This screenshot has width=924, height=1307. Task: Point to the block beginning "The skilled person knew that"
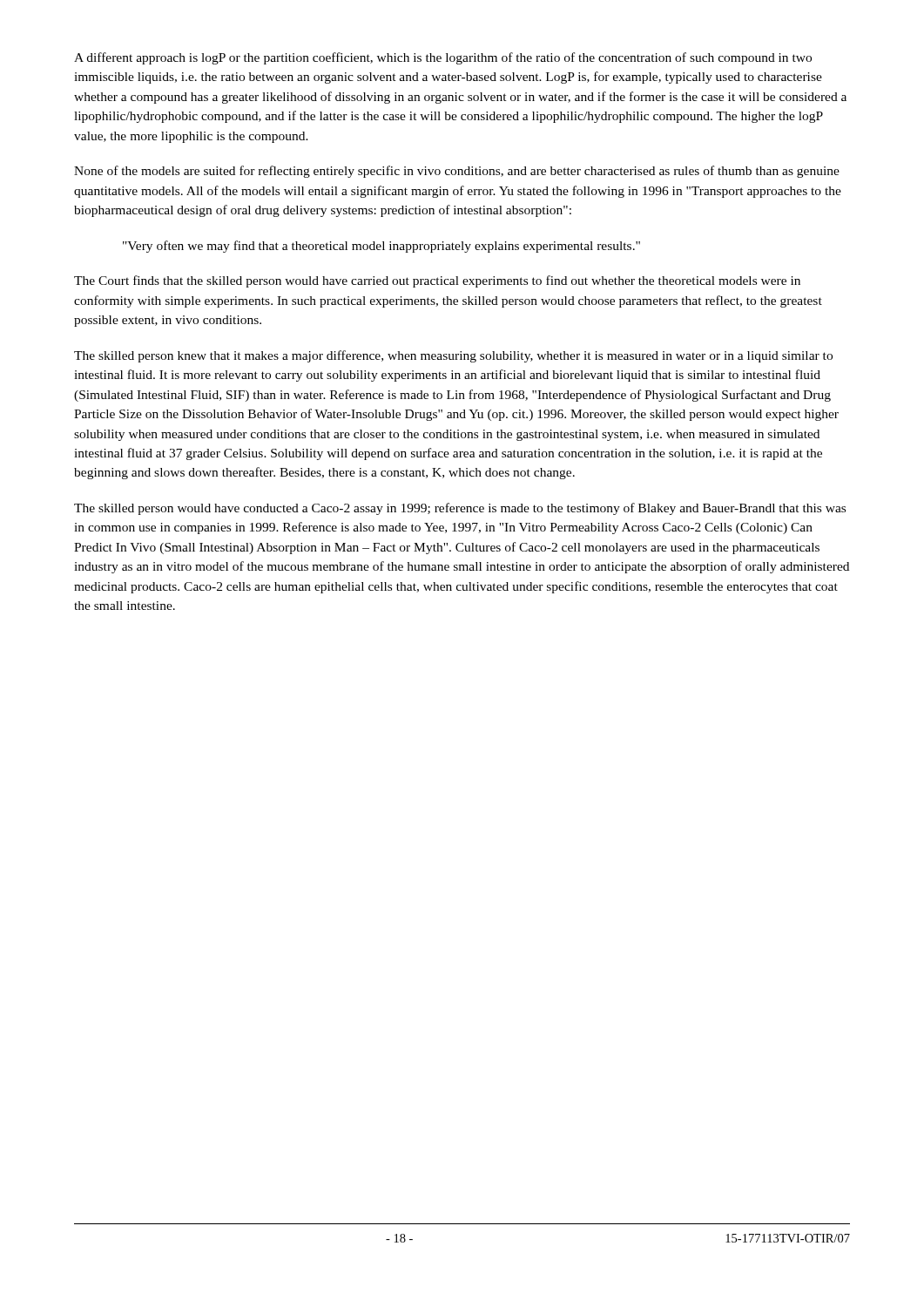(x=456, y=414)
